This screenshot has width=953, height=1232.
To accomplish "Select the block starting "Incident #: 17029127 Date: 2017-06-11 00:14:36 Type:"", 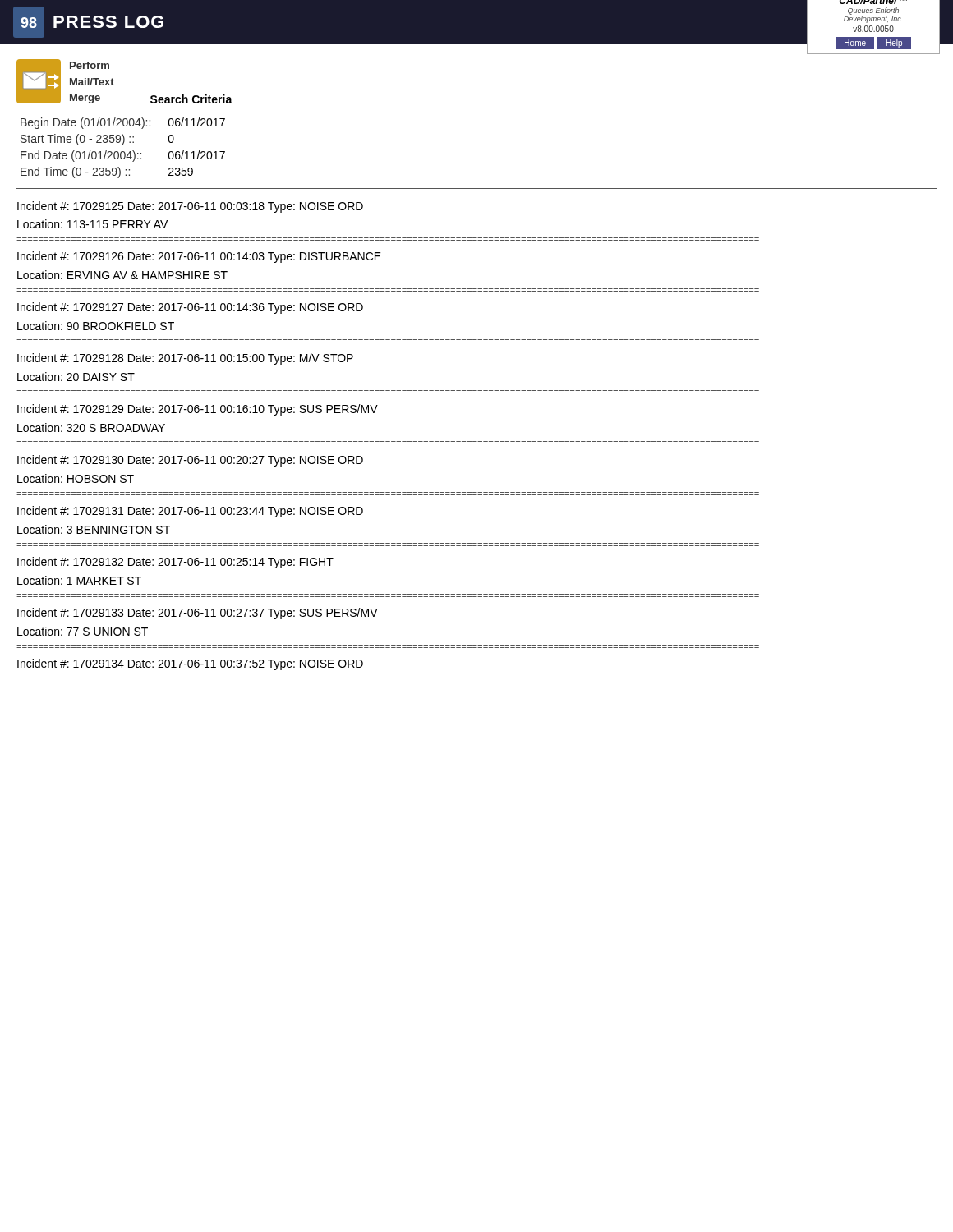I will (190, 308).
